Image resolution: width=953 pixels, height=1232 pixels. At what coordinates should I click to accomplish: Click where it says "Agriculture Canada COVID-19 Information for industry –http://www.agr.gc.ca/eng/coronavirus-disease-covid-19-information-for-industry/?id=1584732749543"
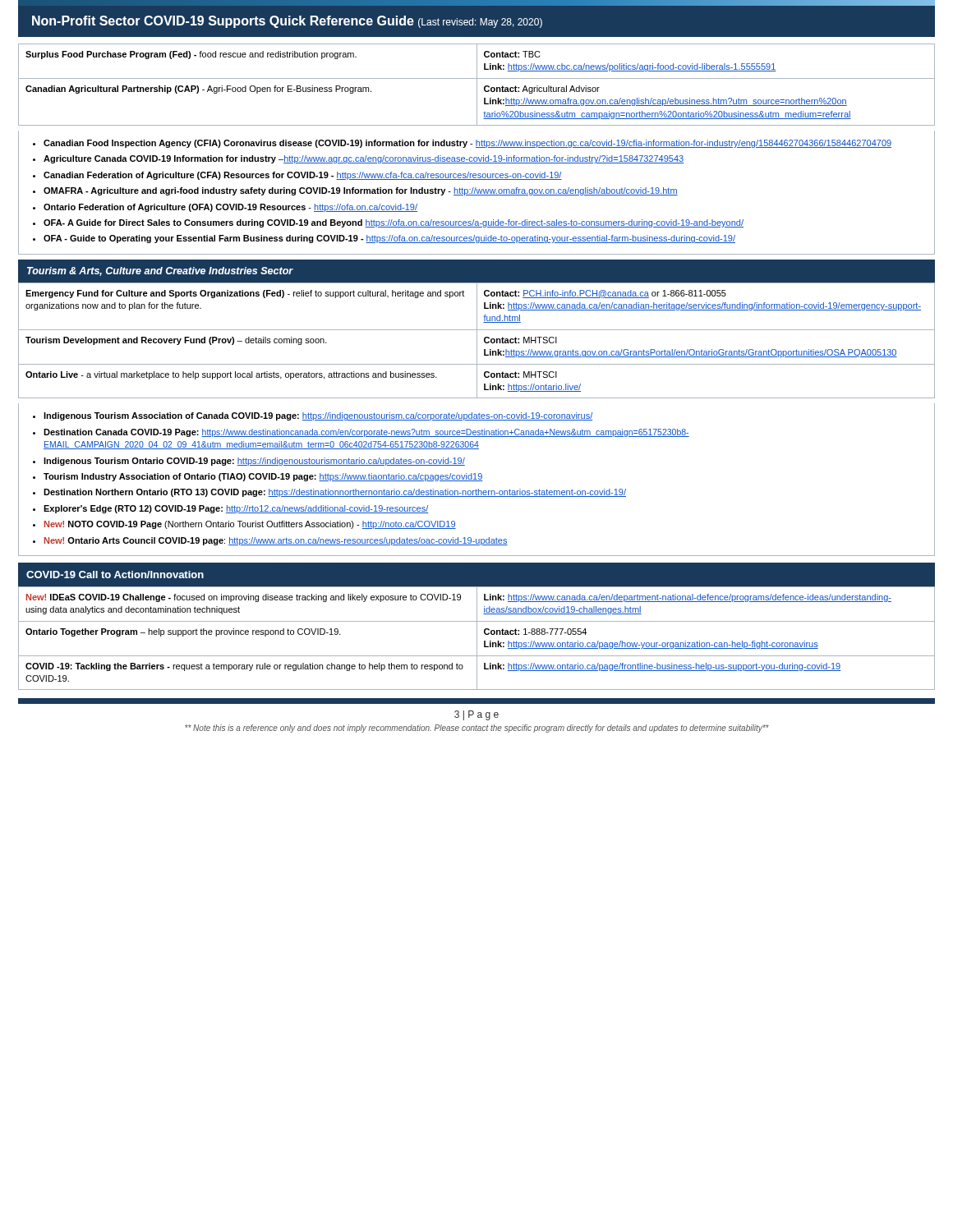pos(364,159)
